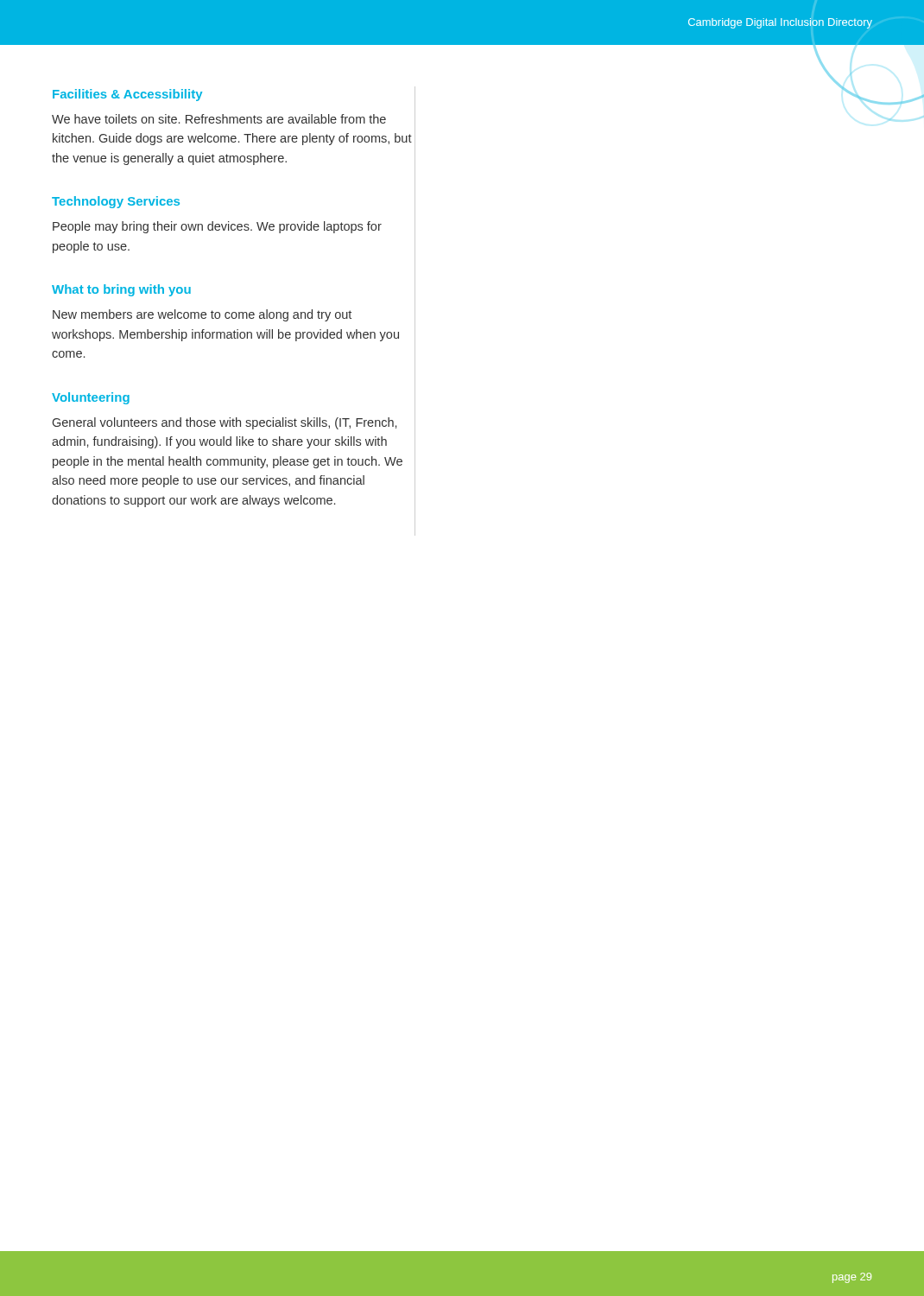
Task: Where does it say "Technology Services"?
Action: (116, 201)
